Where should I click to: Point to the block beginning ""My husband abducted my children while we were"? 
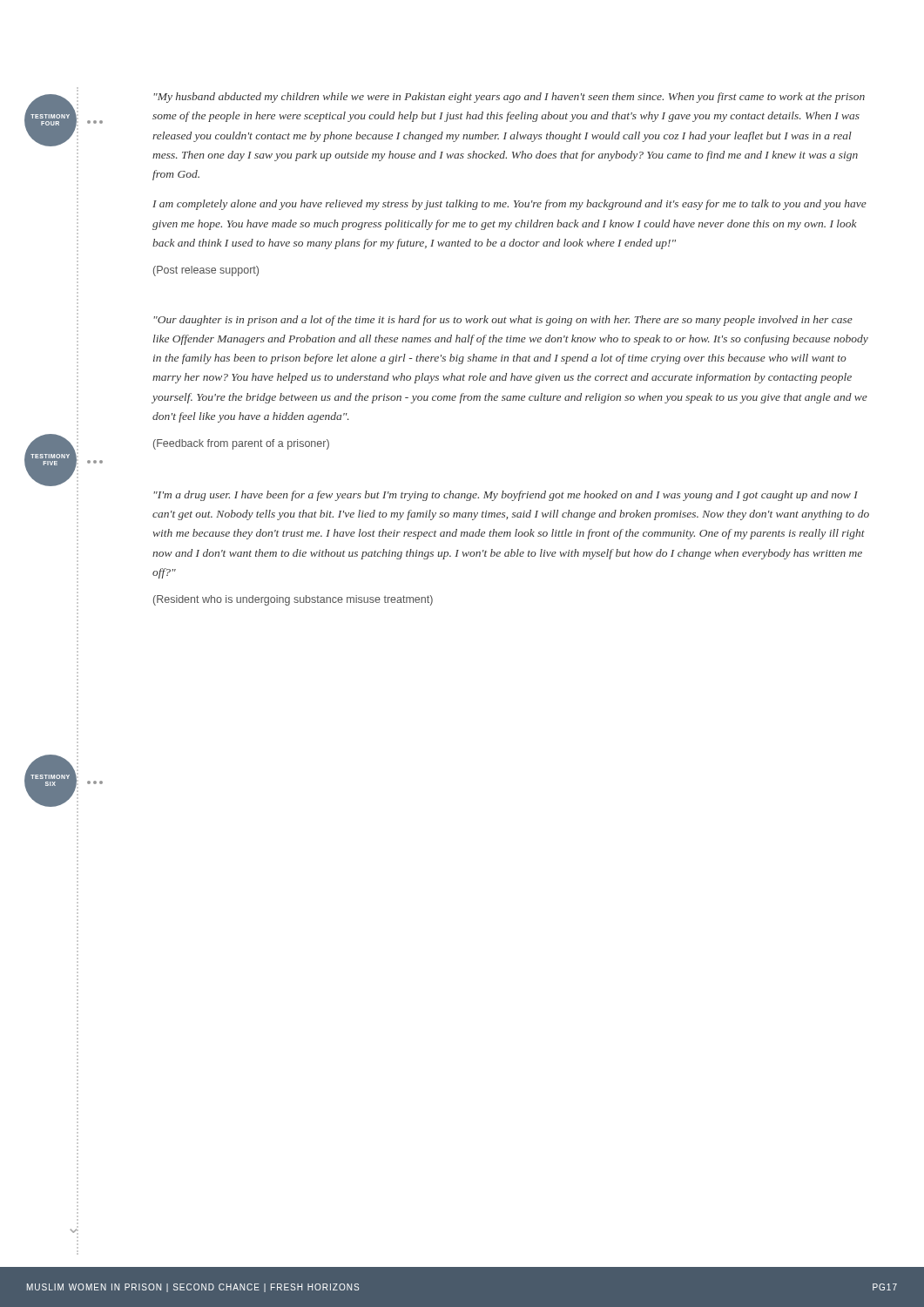pyautogui.click(x=509, y=98)
